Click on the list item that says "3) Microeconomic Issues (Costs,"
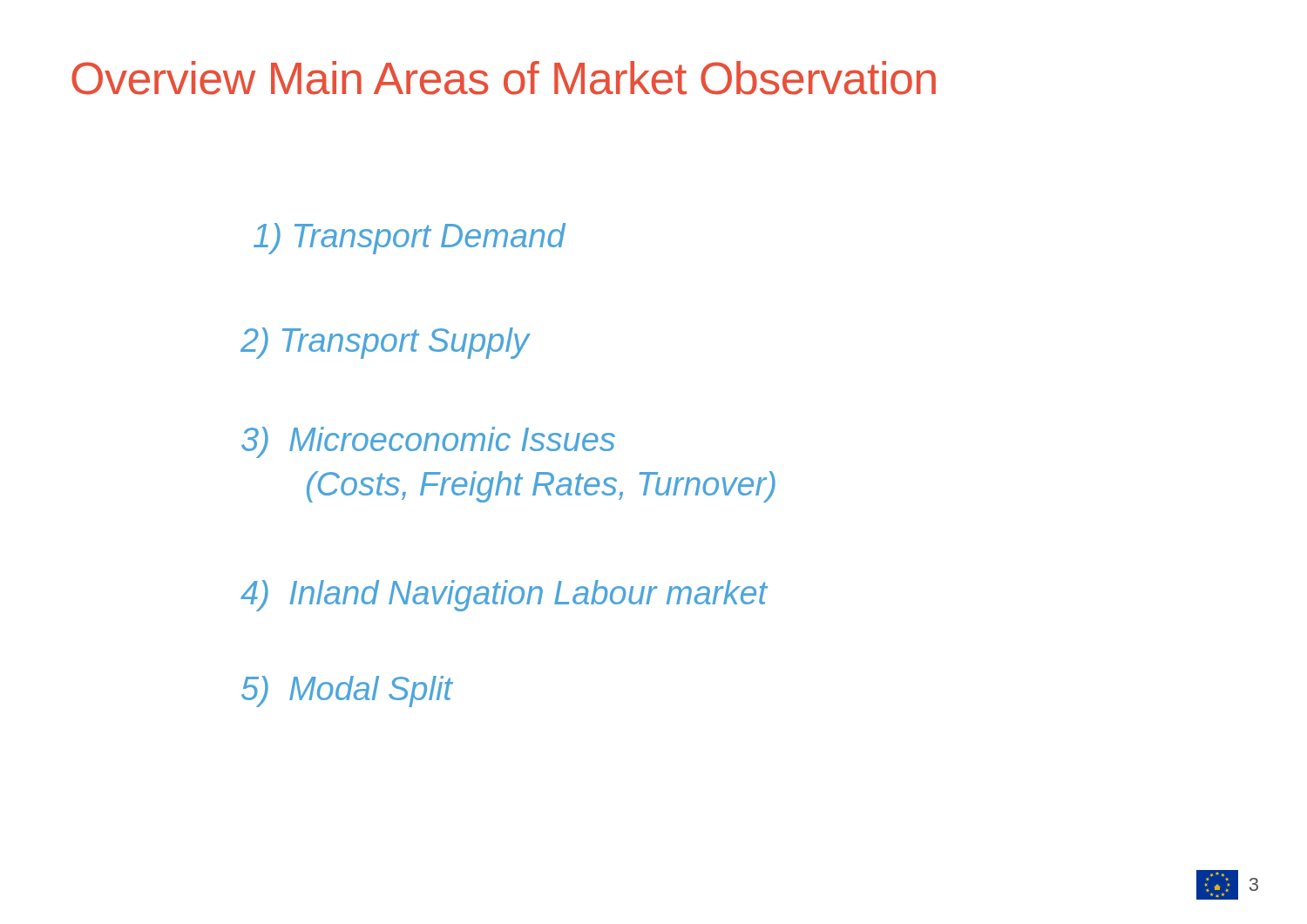Screen dimensions: 924x1307 click(509, 462)
